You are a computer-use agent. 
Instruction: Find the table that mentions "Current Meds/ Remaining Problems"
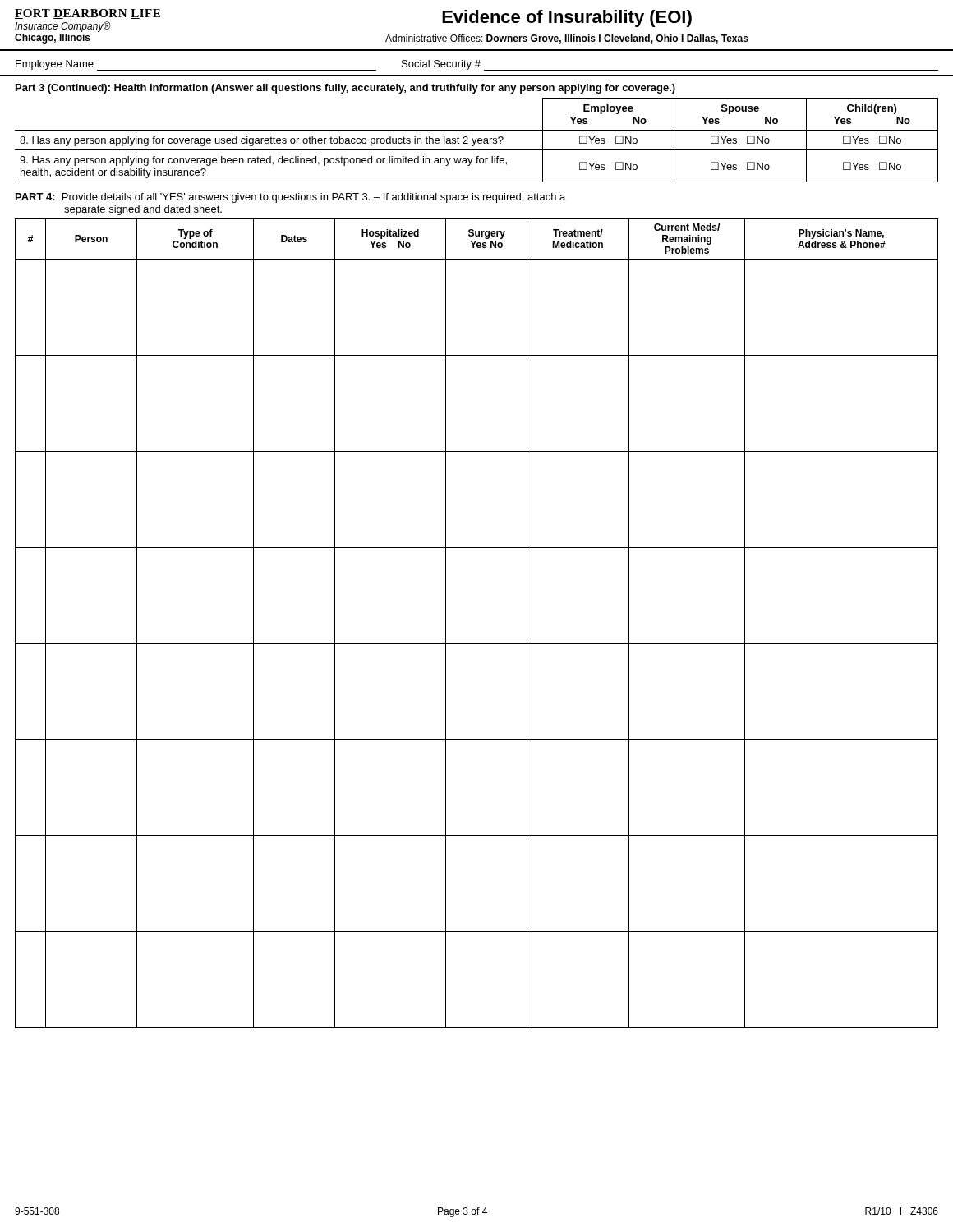476,623
